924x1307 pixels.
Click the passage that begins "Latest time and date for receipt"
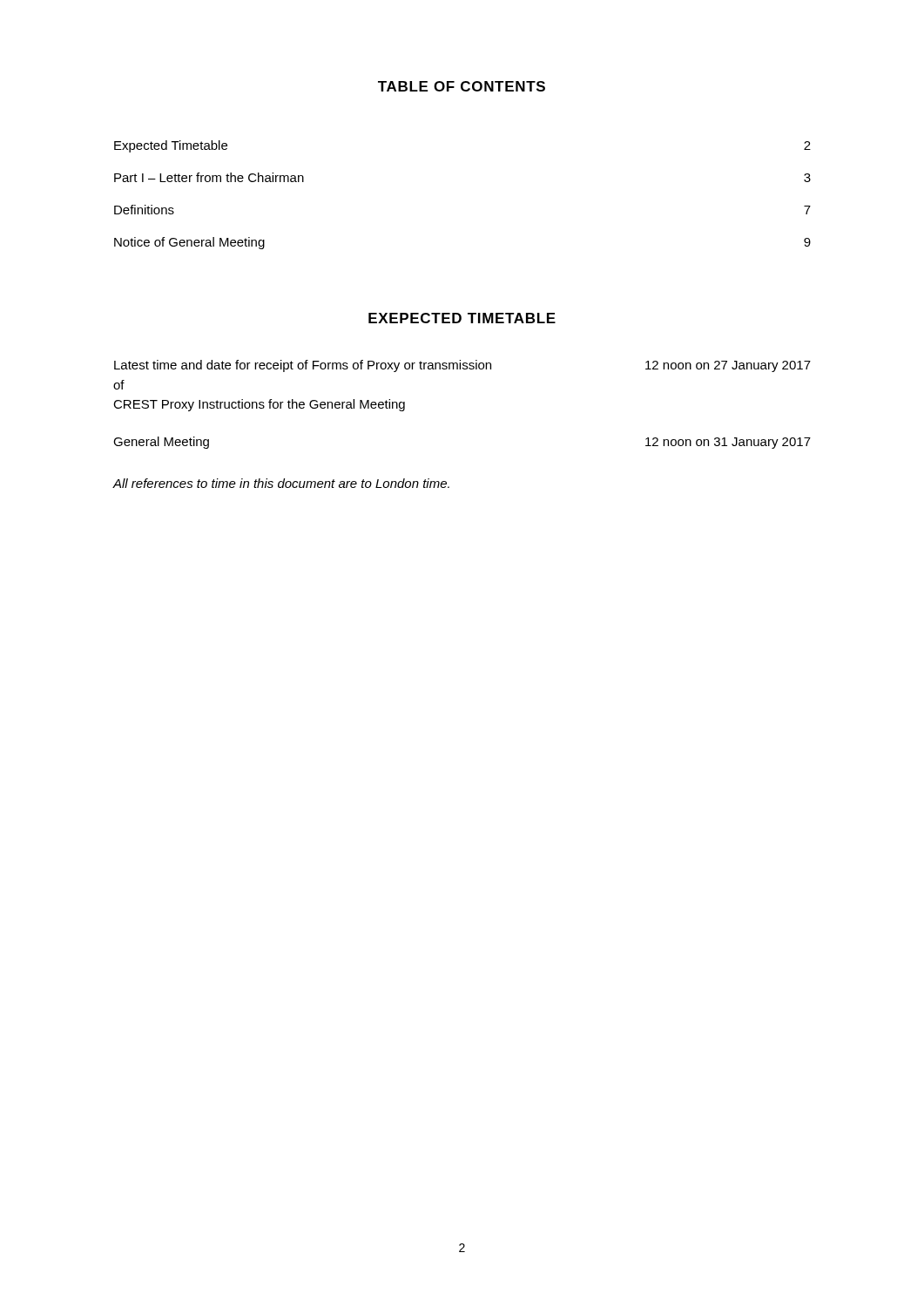pos(462,366)
